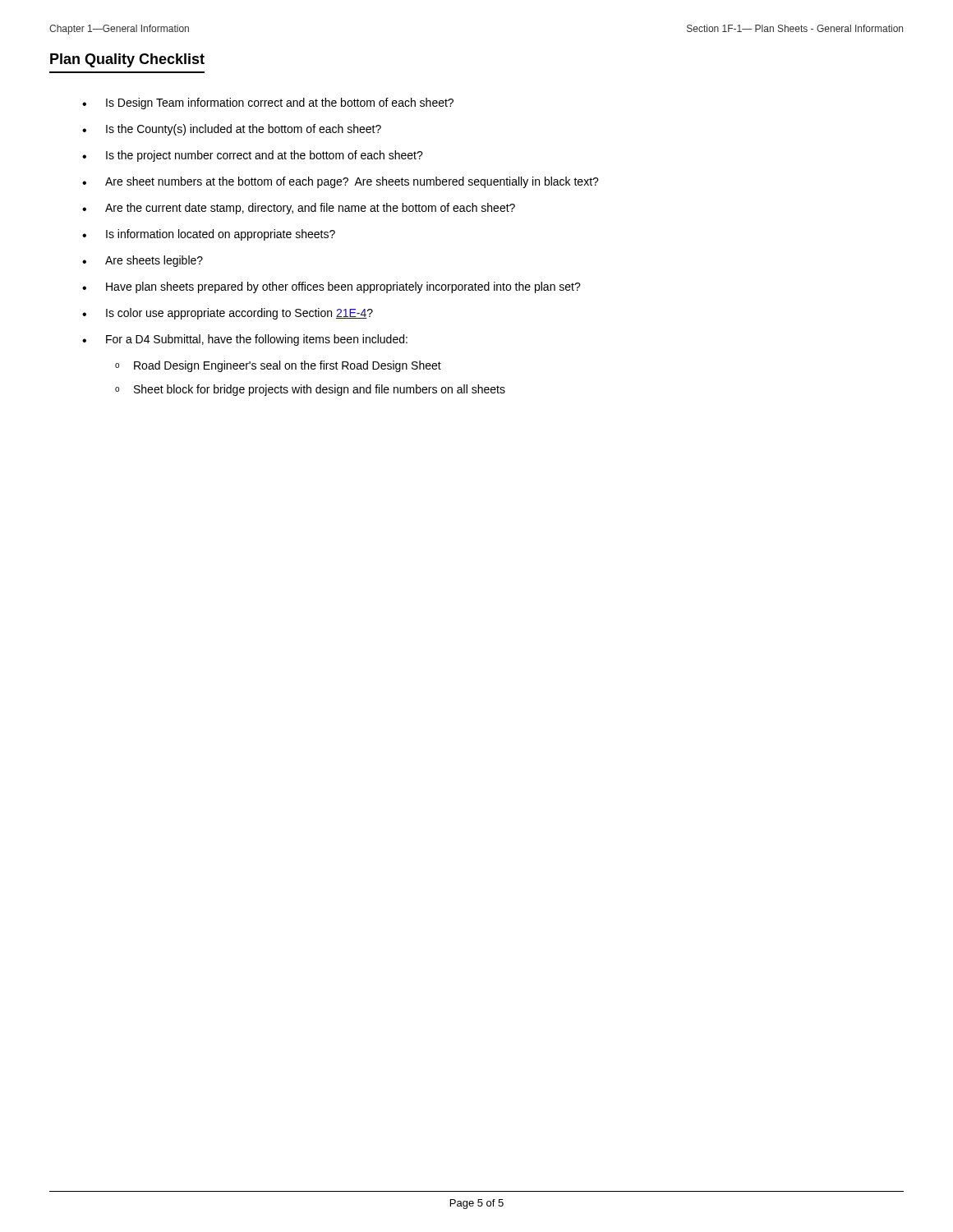
Task: Select the element starting "• Is color use appropriate"
Action: point(228,314)
